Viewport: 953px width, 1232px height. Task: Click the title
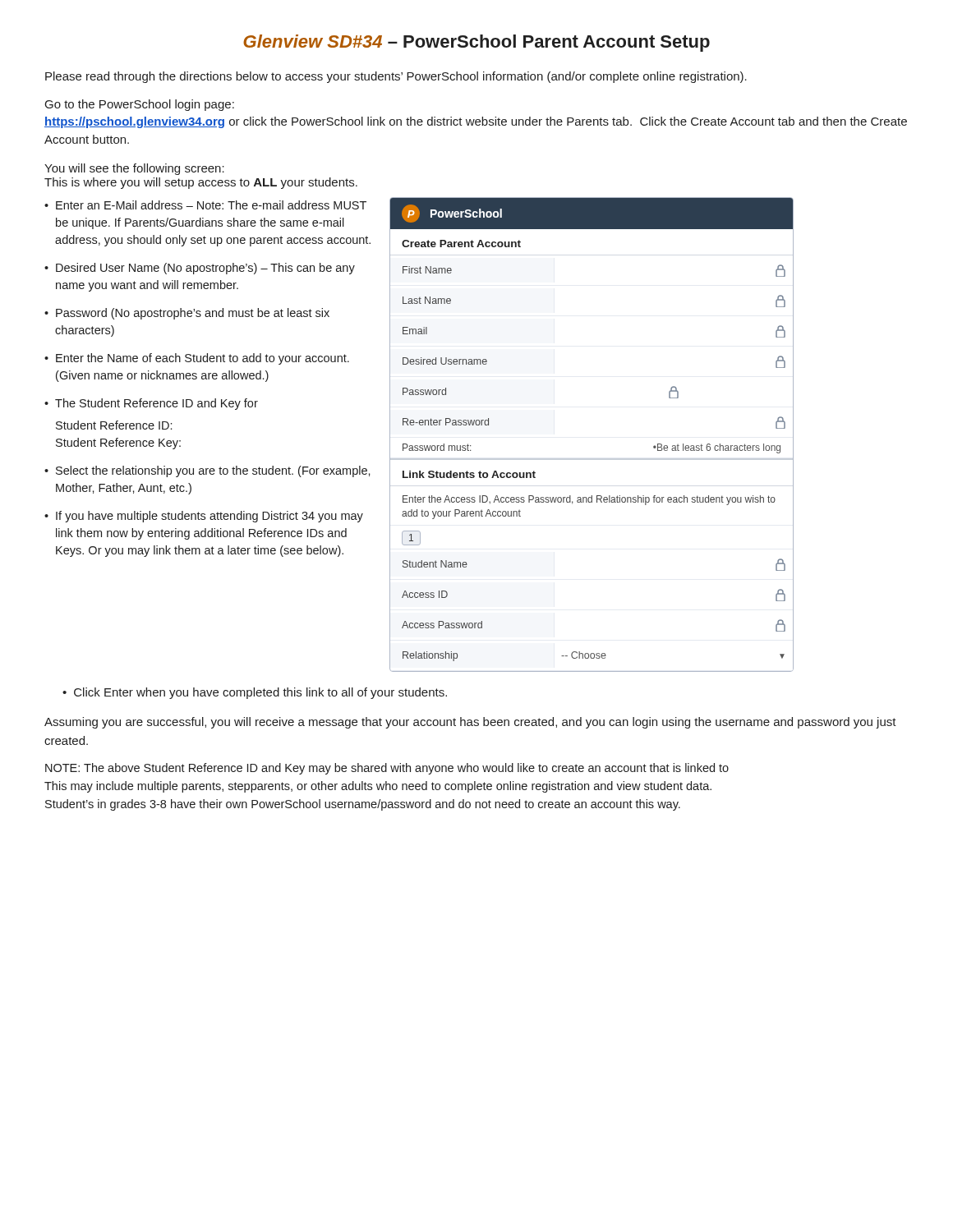point(476,42)
